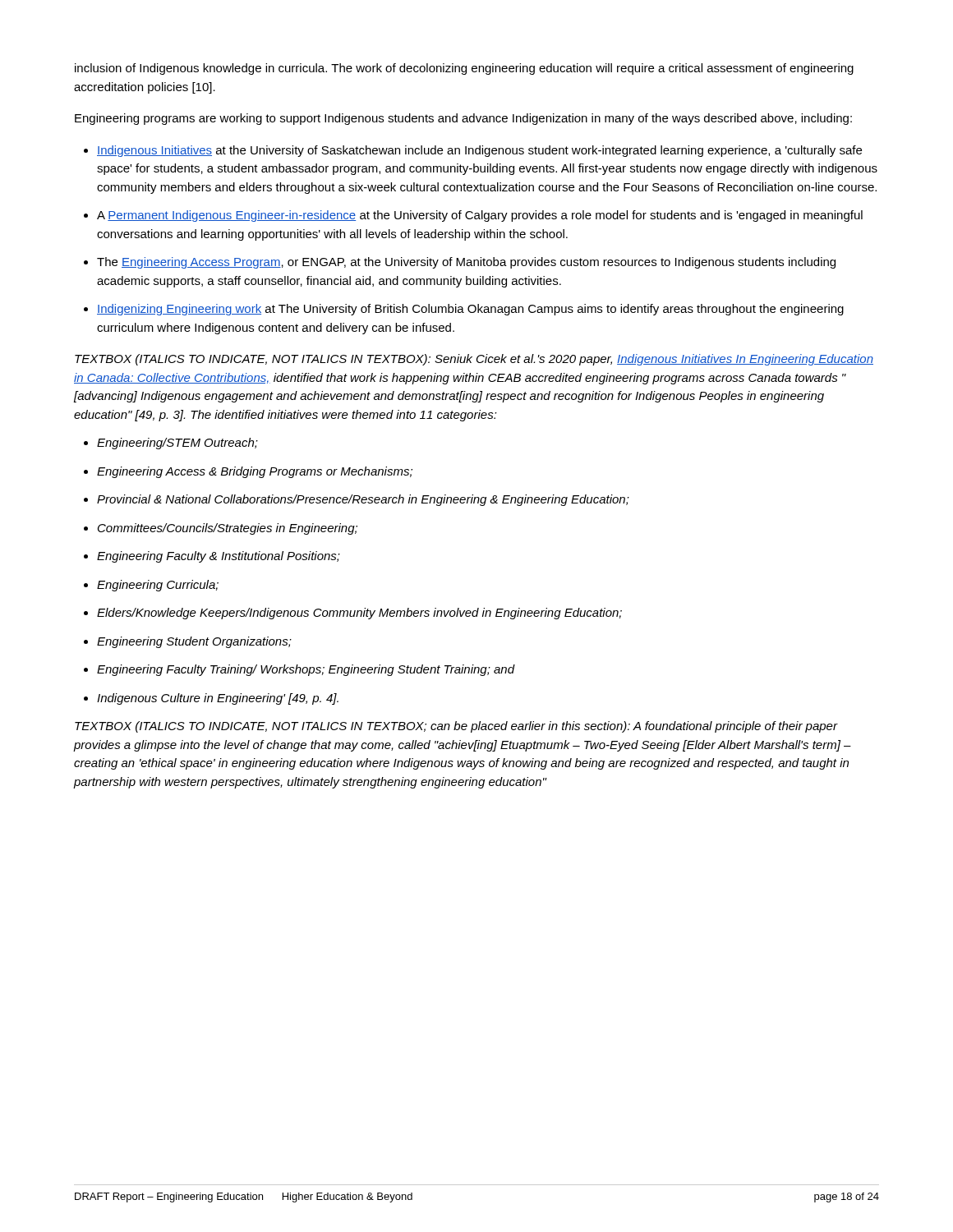
Task: Select the list item that says "Engineering/STEM Outreach;"
Action: pyautogui.click(x=177, y=442)
